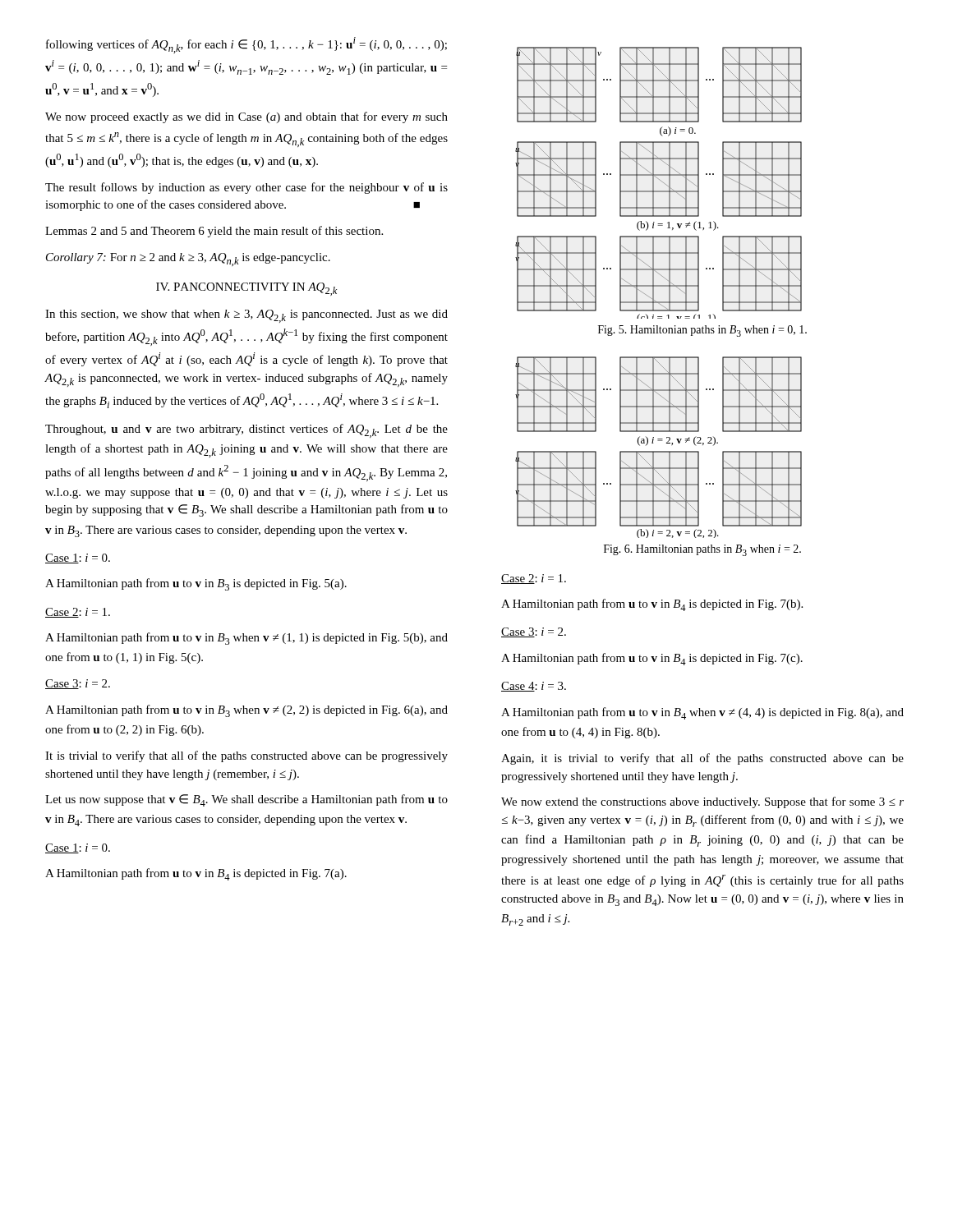Screen dimensions: 1232x953
Task: Navigate to the text block starting "Fig. 6. Hamiltonian"
Action: click(702, 550)
